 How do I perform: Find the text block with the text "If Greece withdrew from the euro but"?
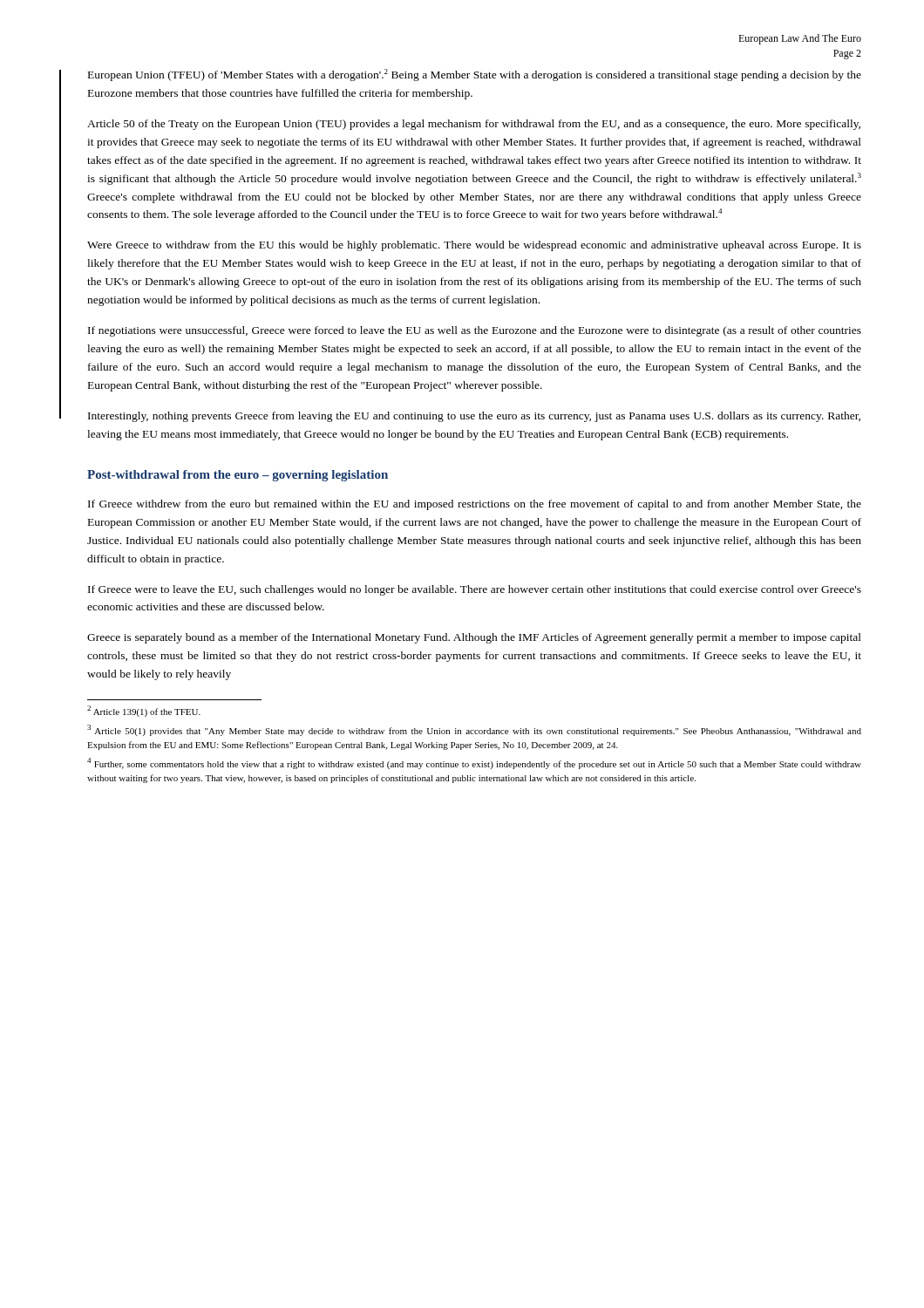pyautogui.click(x=474, y=531)
